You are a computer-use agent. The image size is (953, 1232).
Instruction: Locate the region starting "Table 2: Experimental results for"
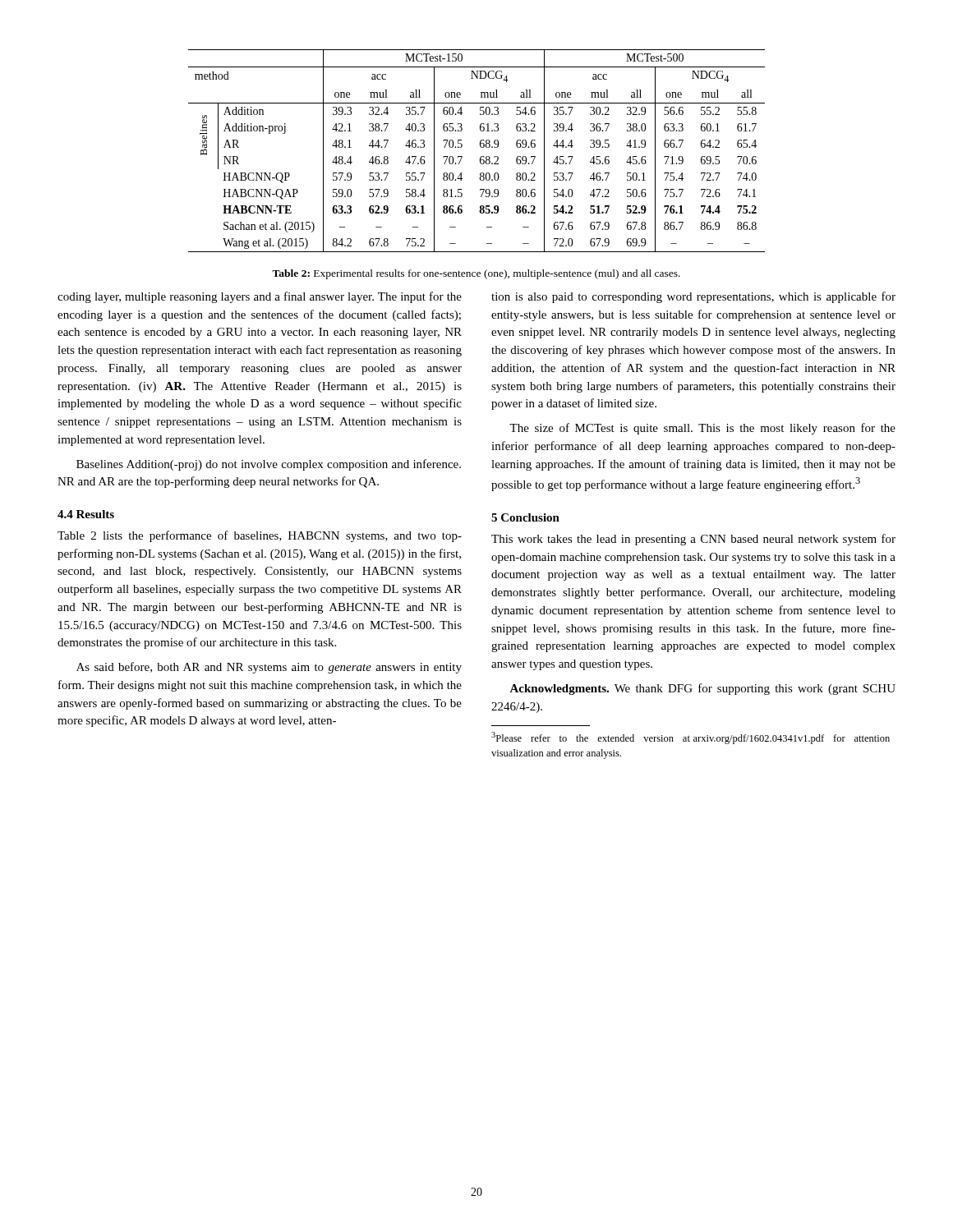[476, 273]
